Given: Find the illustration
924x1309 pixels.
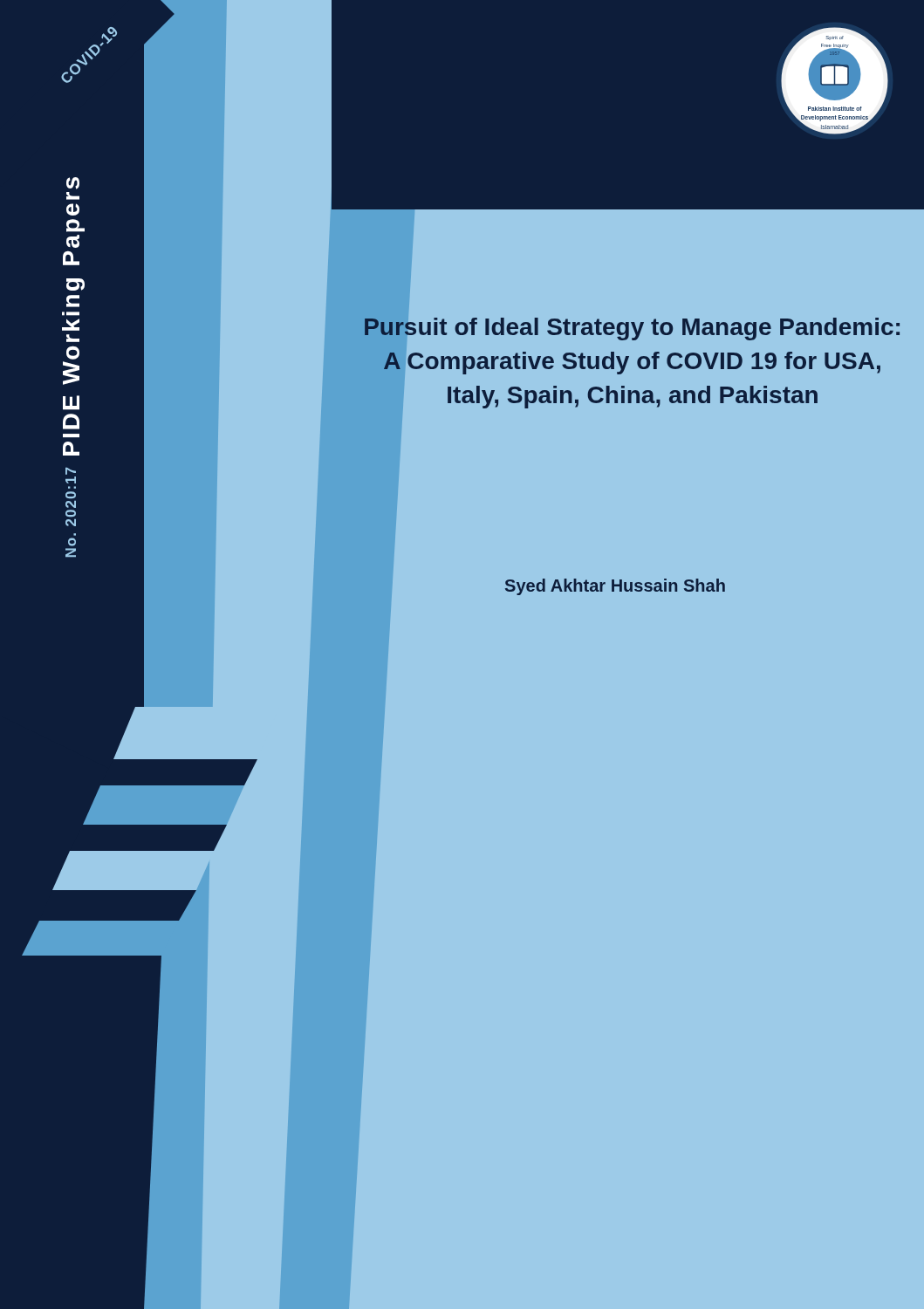Looking at the screenshot, I should pos(105,105).
